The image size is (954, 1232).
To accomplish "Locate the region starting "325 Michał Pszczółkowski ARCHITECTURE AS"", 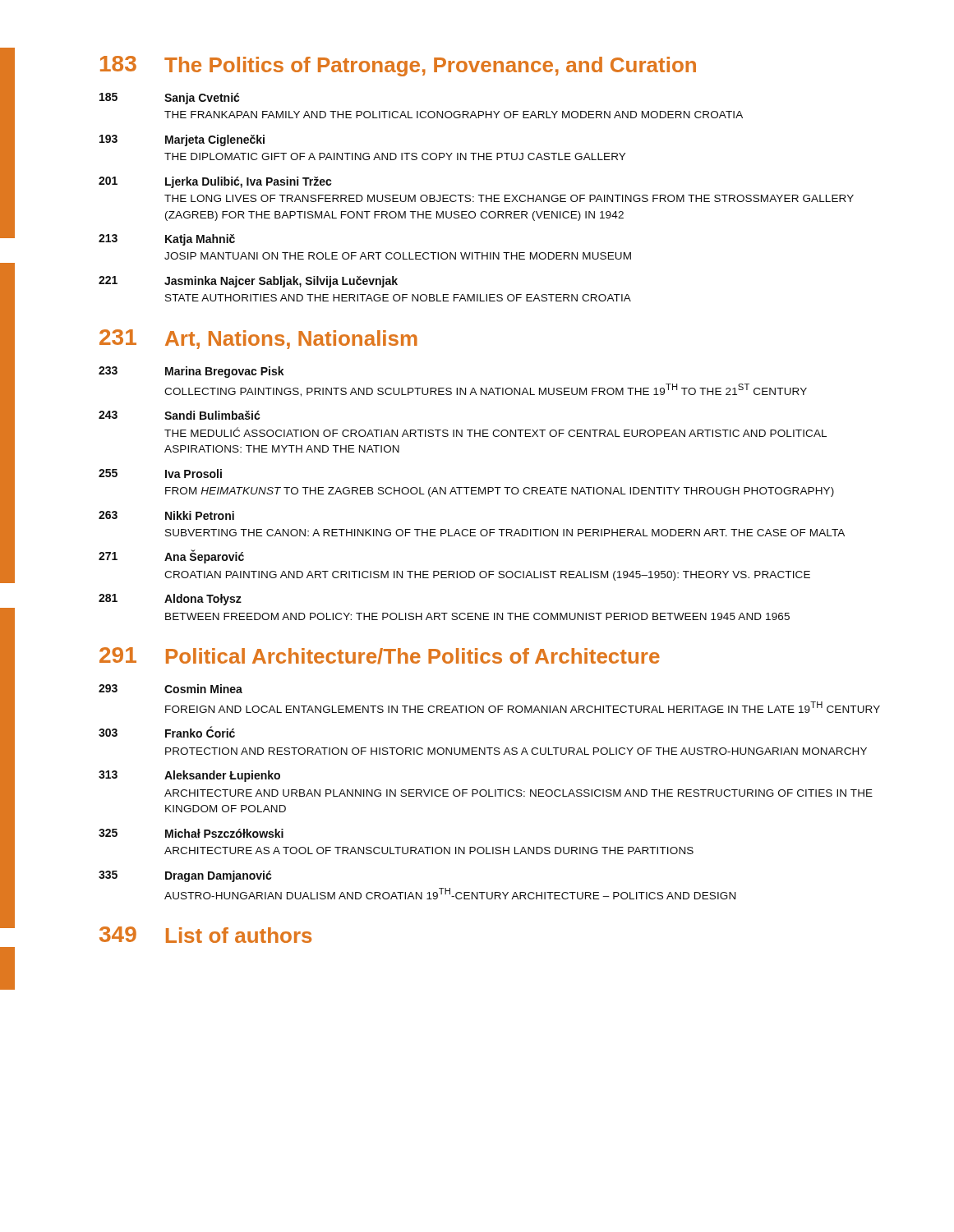I will pyautogui.click(x=396, y=842).
